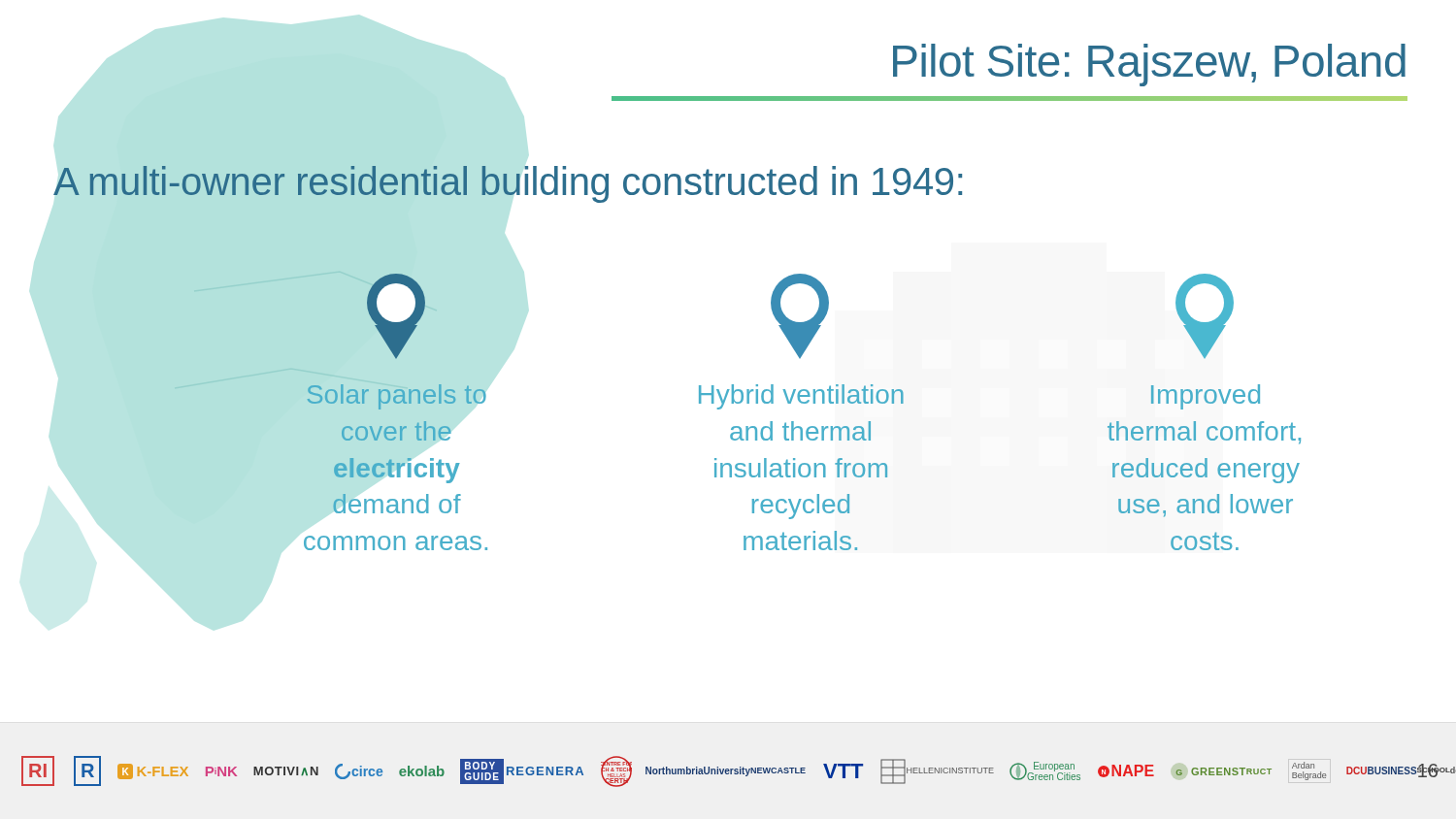Select the block starting "Improvedthermal comfort,reduced energyuse, and lowercosts."

point(1205,468)
